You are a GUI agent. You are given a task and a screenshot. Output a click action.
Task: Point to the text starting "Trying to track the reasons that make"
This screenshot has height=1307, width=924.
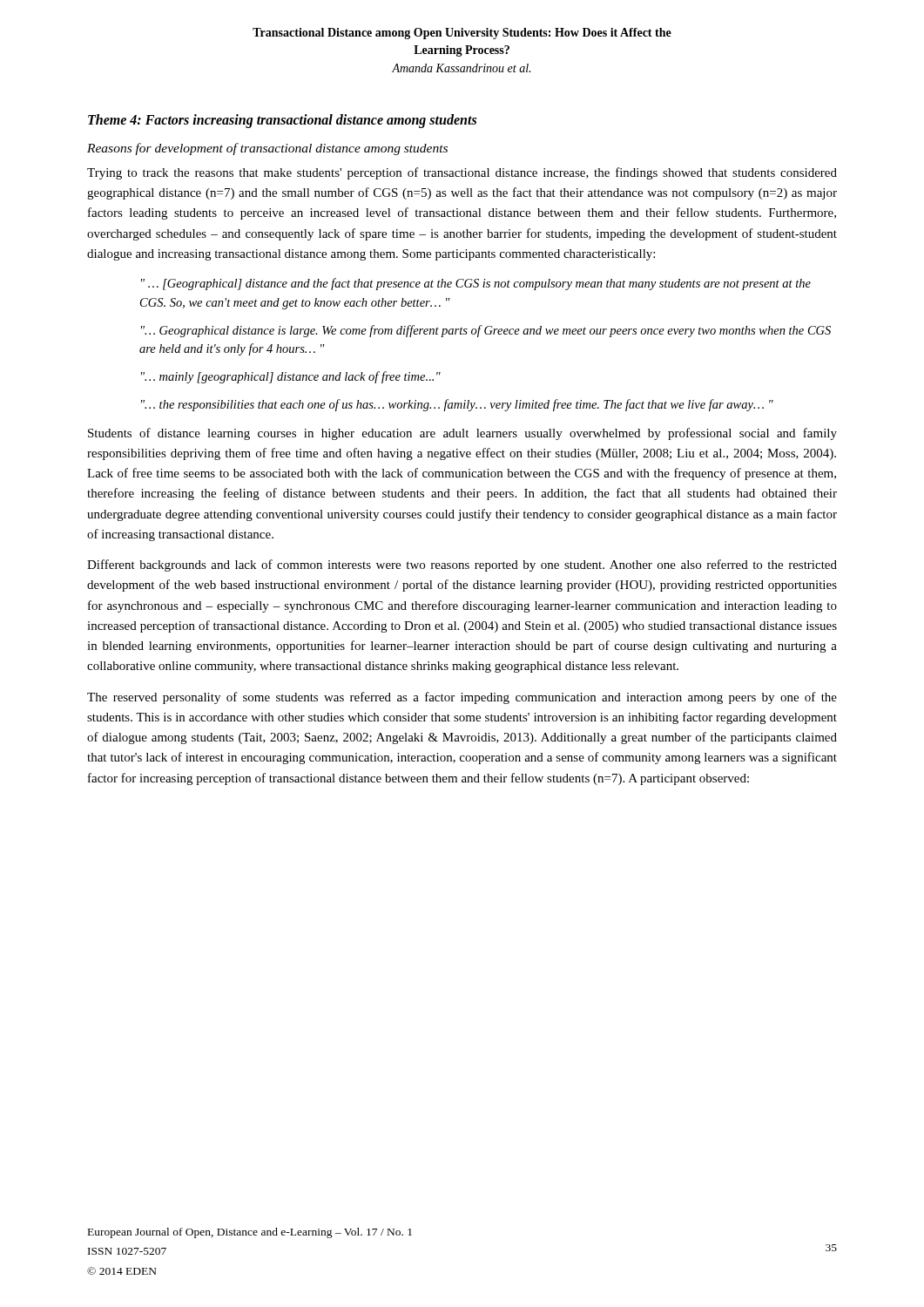[x=462, y=213]
